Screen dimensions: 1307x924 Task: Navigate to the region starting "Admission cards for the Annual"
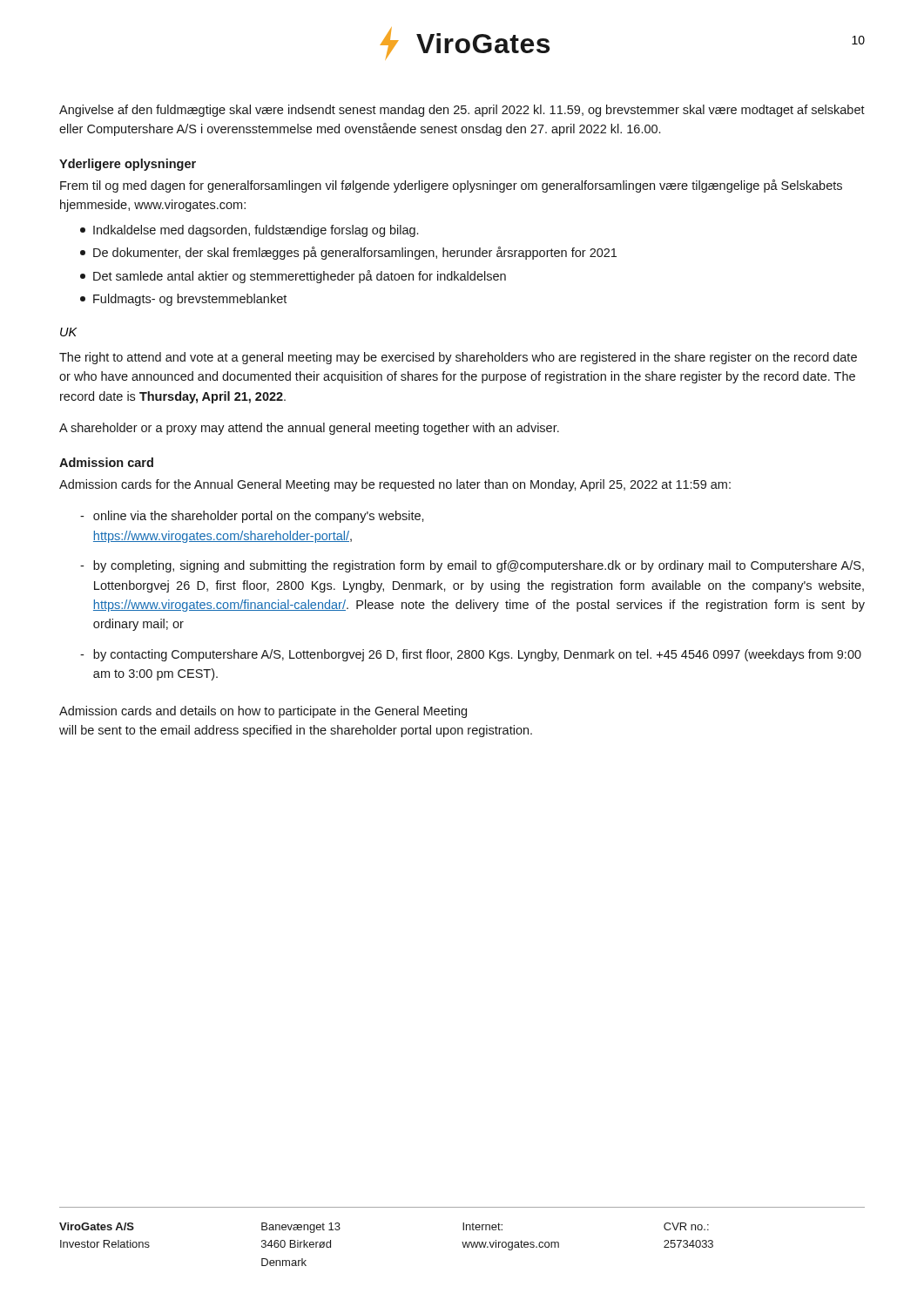(395, 484)
